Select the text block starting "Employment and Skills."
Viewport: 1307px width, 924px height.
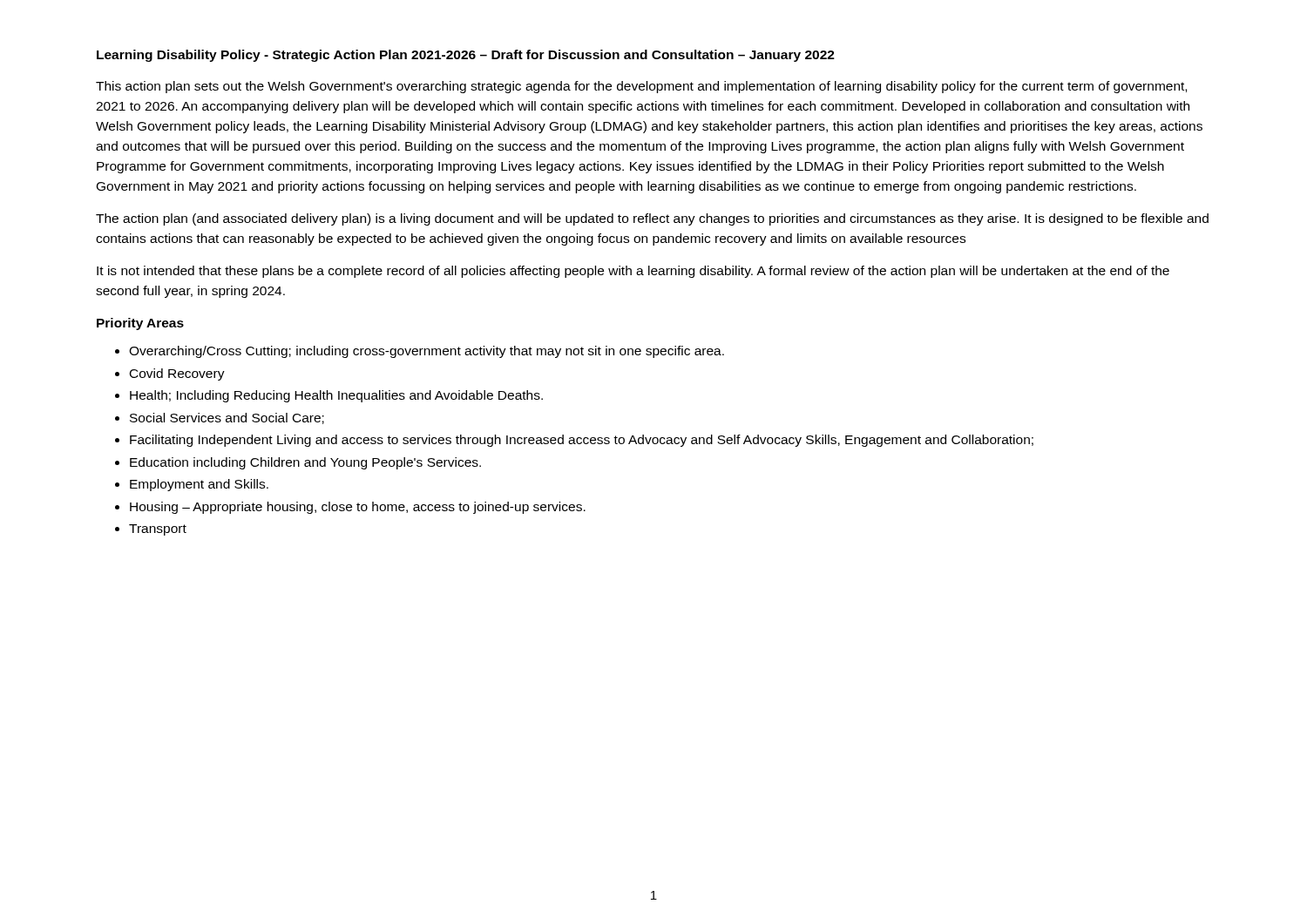(x=199, y=484)
